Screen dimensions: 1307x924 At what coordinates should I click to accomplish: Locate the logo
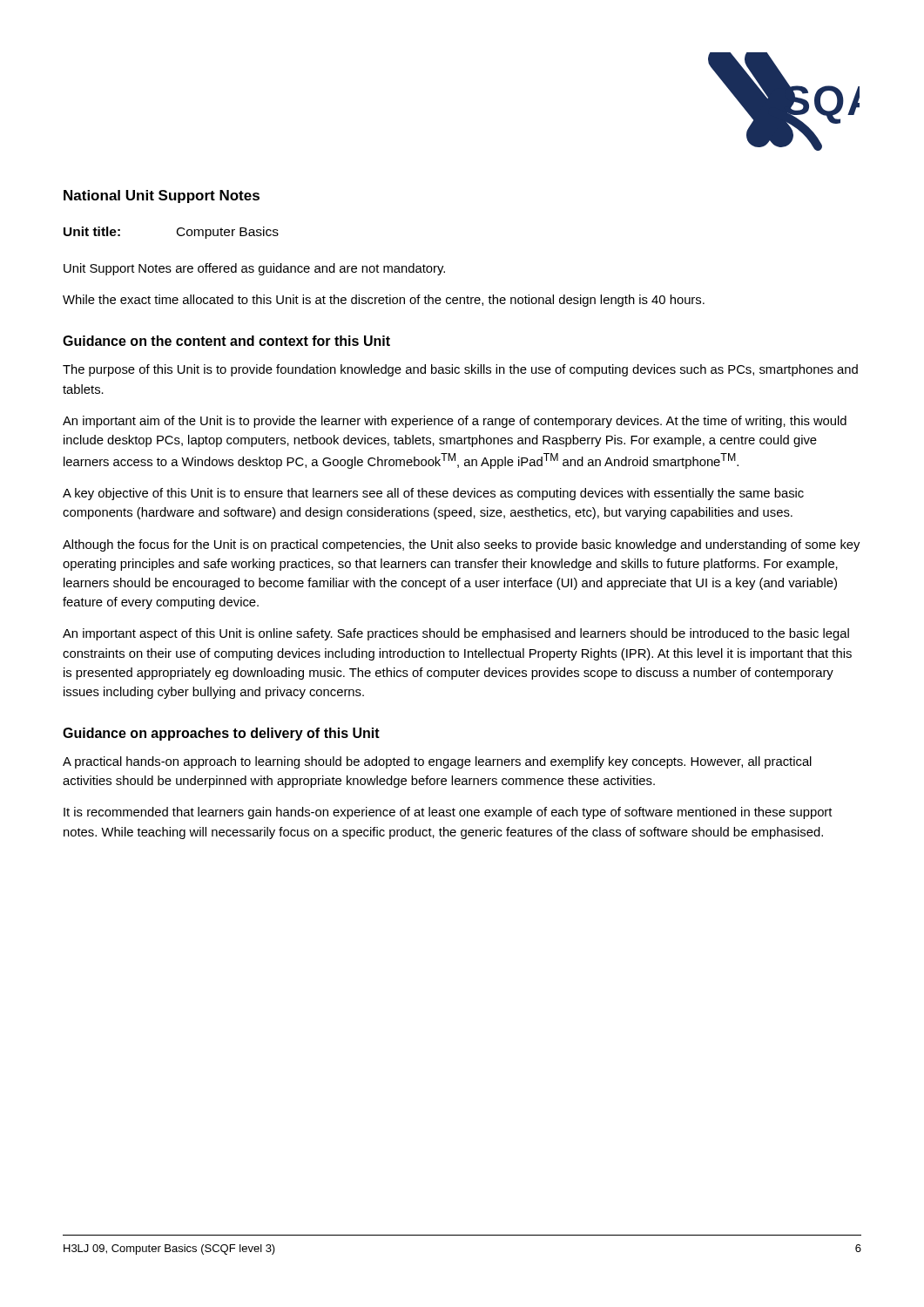(783, 104)
